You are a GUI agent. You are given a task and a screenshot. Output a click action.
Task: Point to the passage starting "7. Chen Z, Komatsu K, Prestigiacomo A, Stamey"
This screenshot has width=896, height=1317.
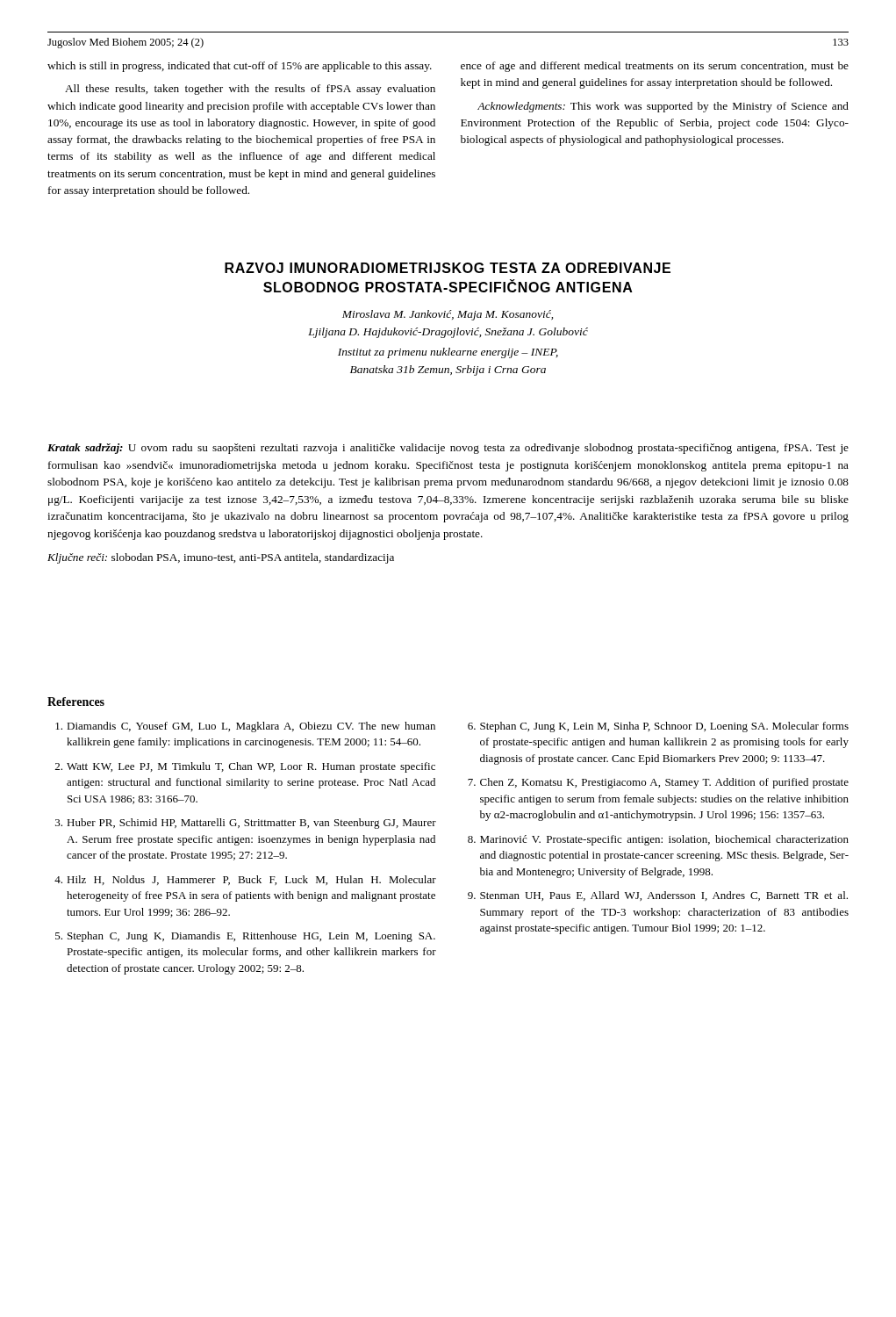pos(654,799)
